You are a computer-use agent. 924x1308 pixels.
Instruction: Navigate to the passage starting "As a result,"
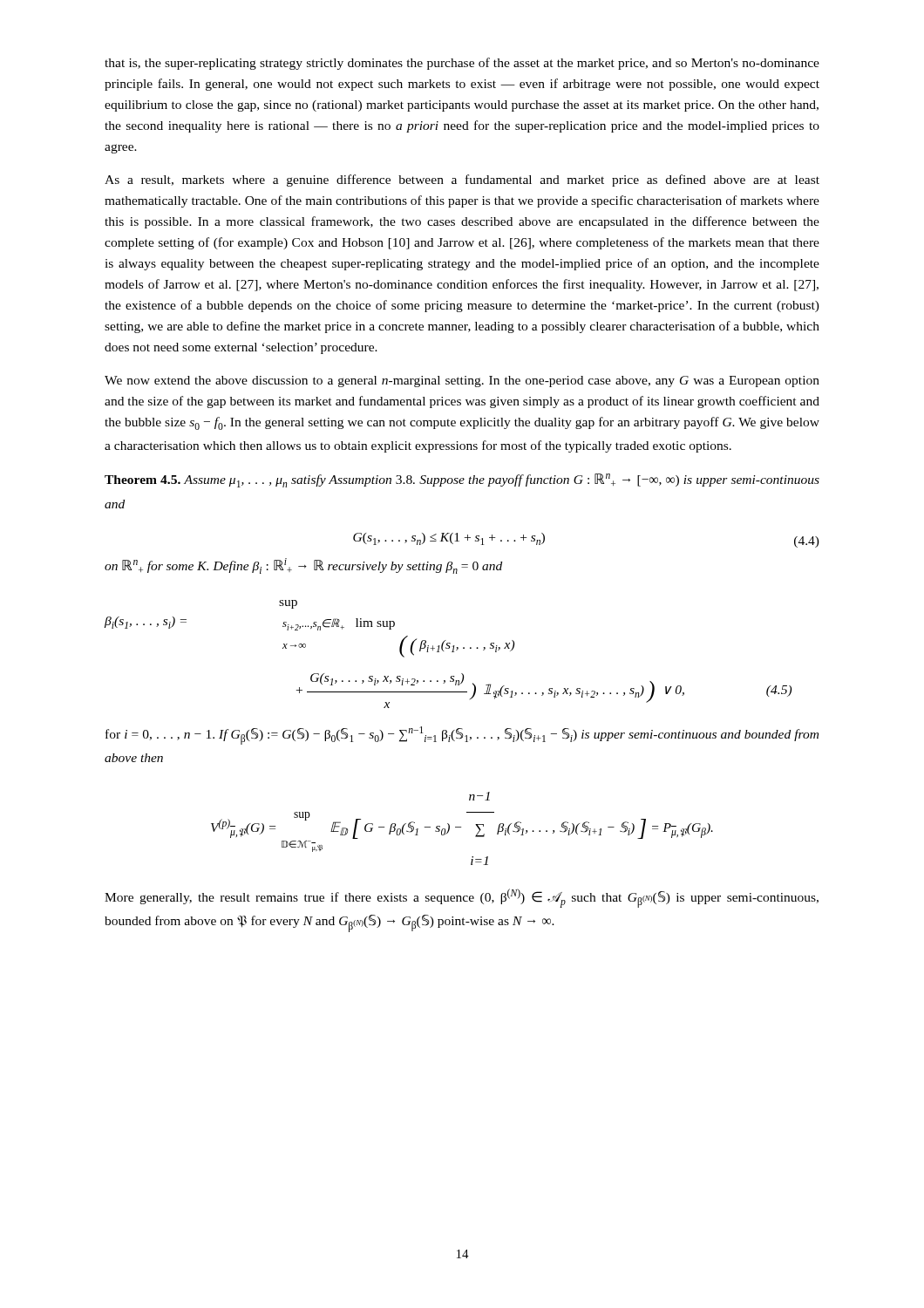[x=462, y=263]
